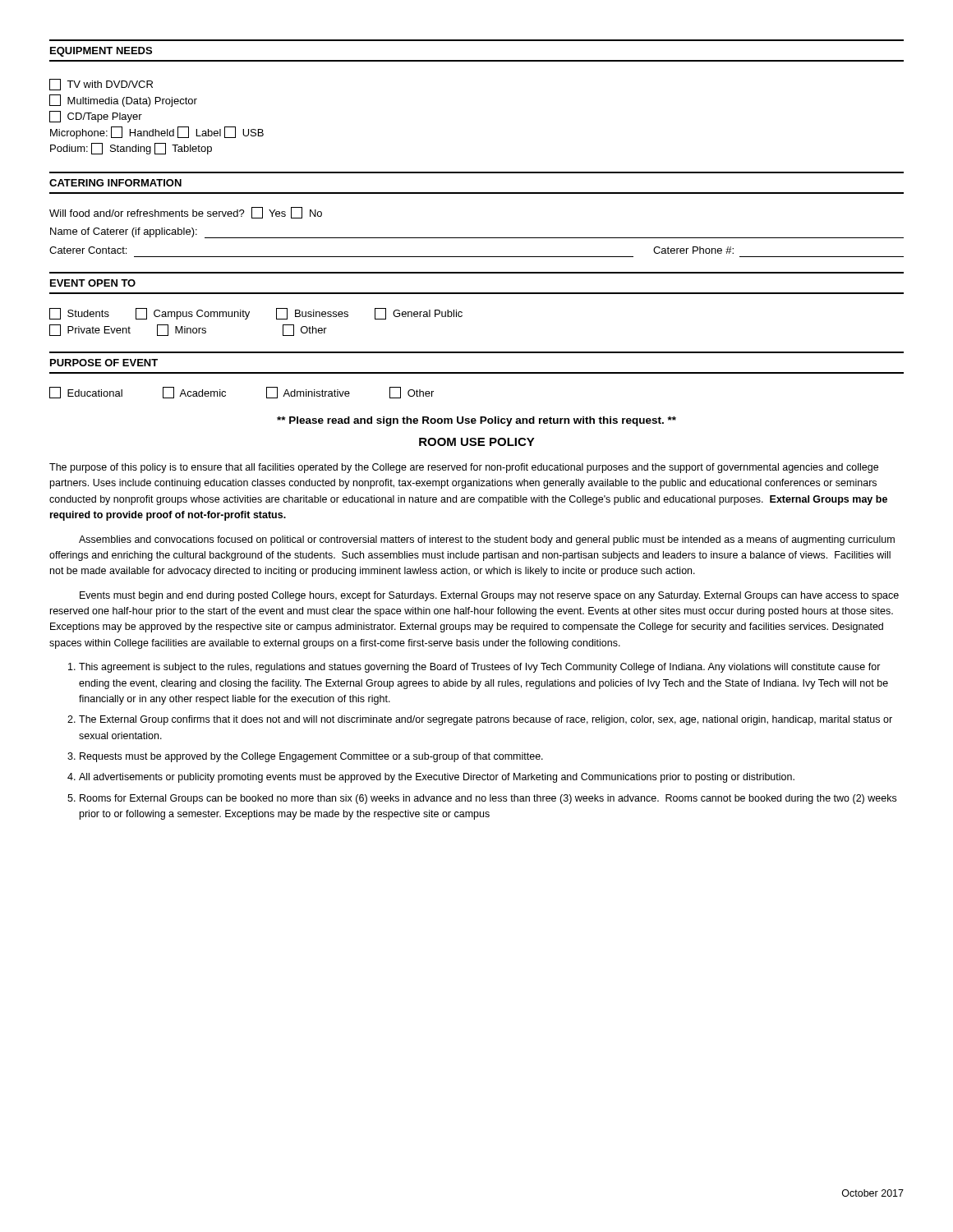Where does it say "ROOM USE POLICY"?

point(476,441)
